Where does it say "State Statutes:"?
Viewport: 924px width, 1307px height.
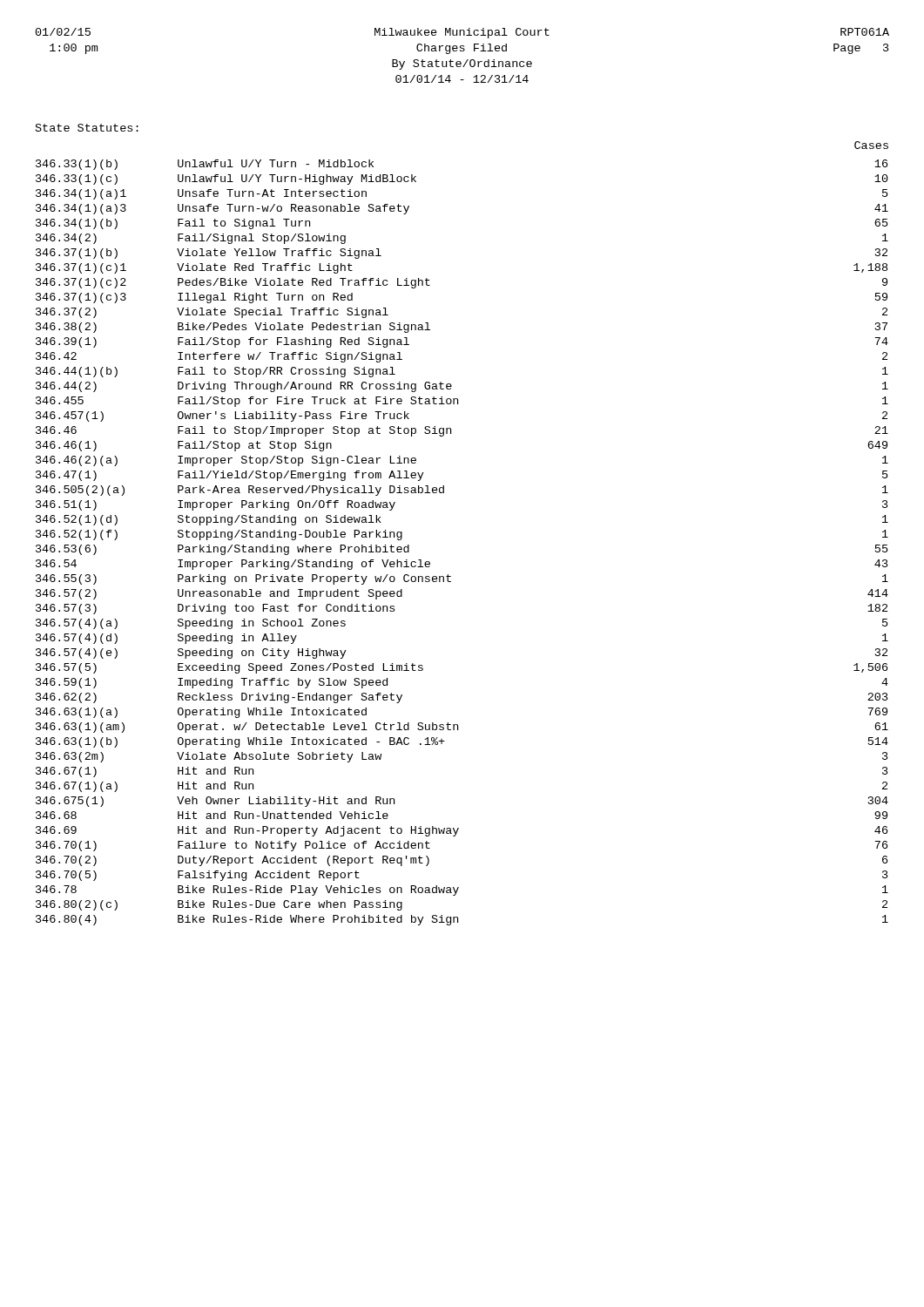click(x=88, y=128)
